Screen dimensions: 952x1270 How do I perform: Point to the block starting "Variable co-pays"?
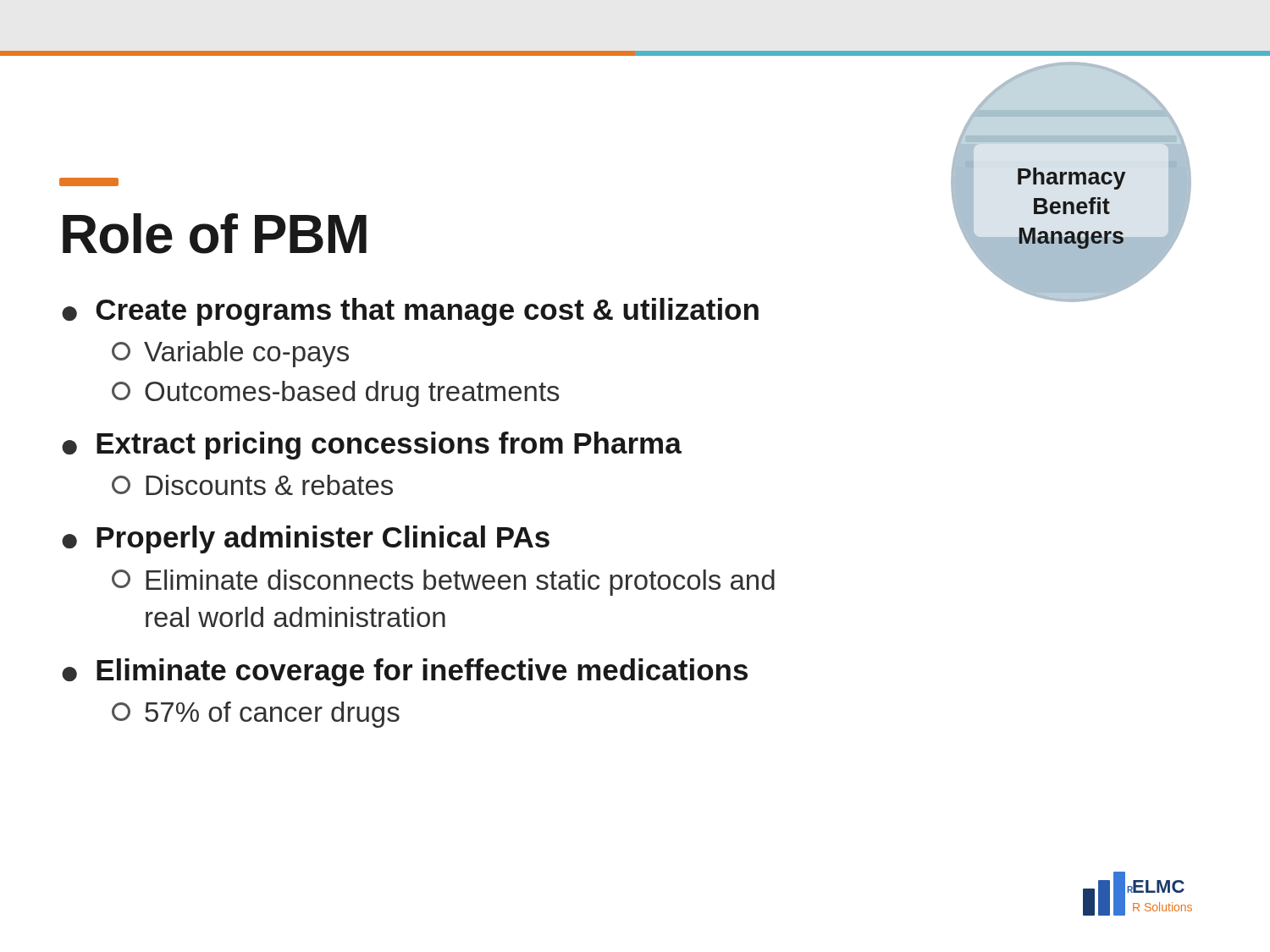[231, 352]
